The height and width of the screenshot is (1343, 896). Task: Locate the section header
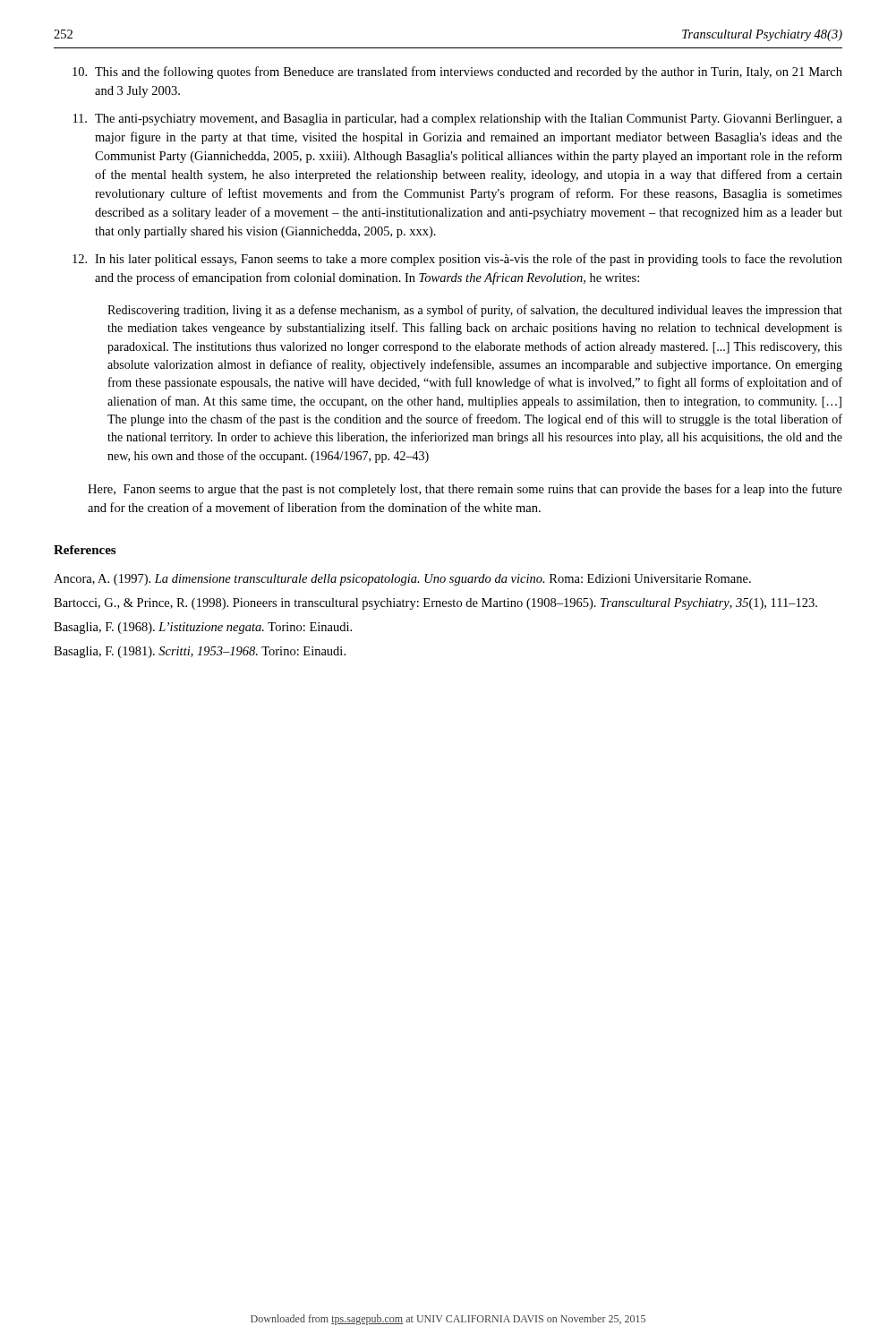coord(85,550)
